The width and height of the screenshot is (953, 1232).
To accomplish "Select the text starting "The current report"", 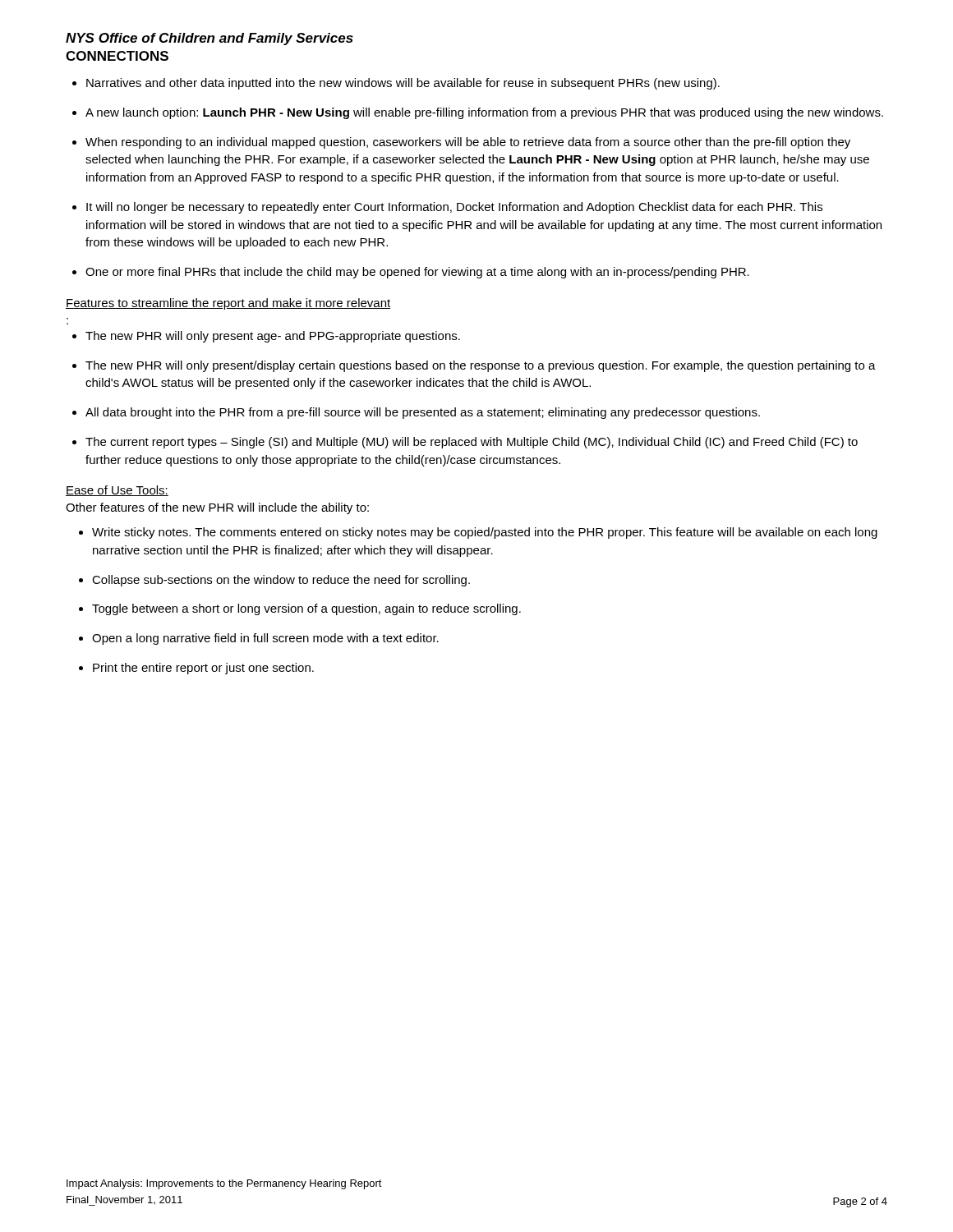I will [x=486, y=451].
